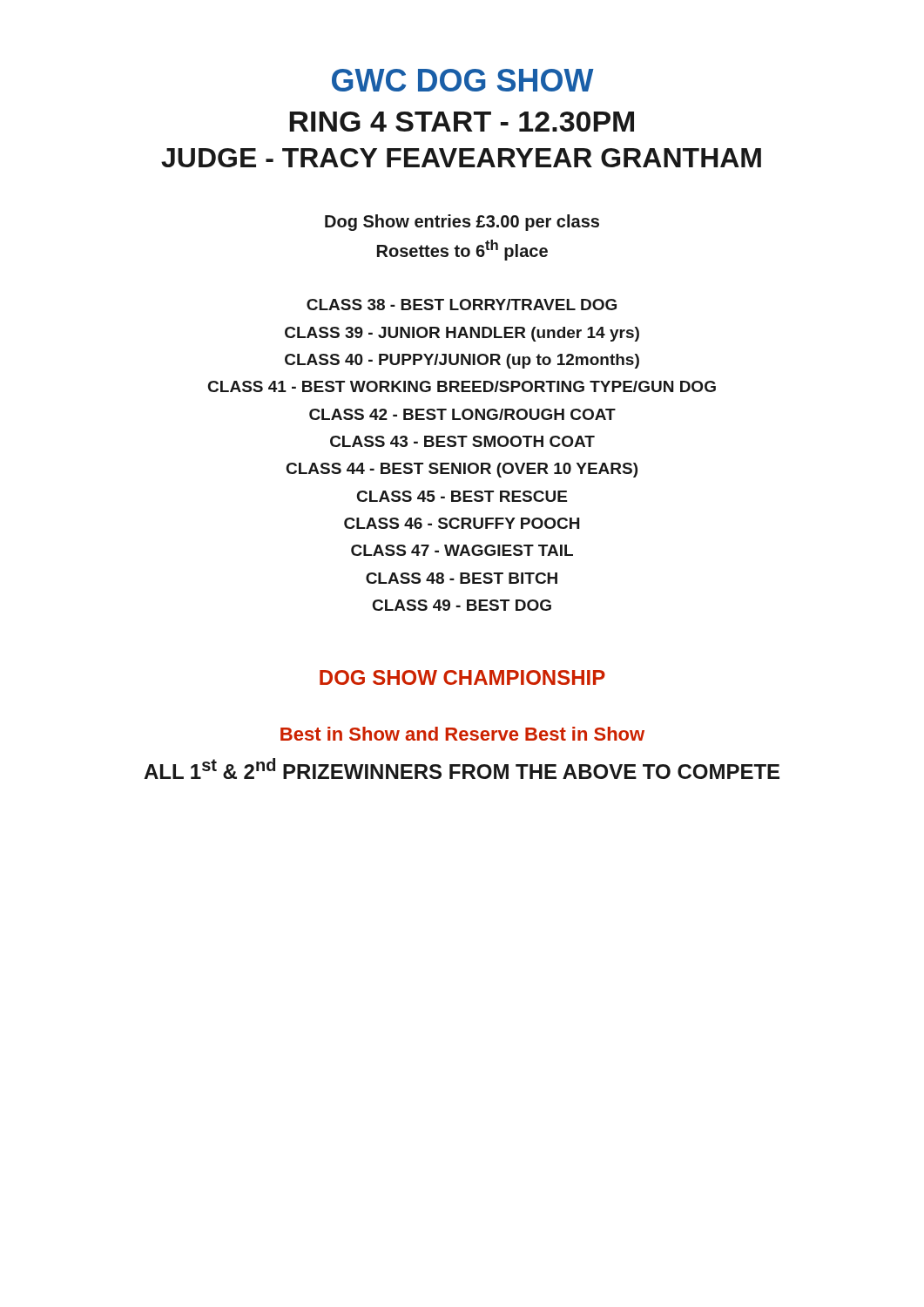Point to "CLASS 40 - PUPPY/JUNIOR (up to 12months)"
924x1307 pixels.
pos(462,359)
